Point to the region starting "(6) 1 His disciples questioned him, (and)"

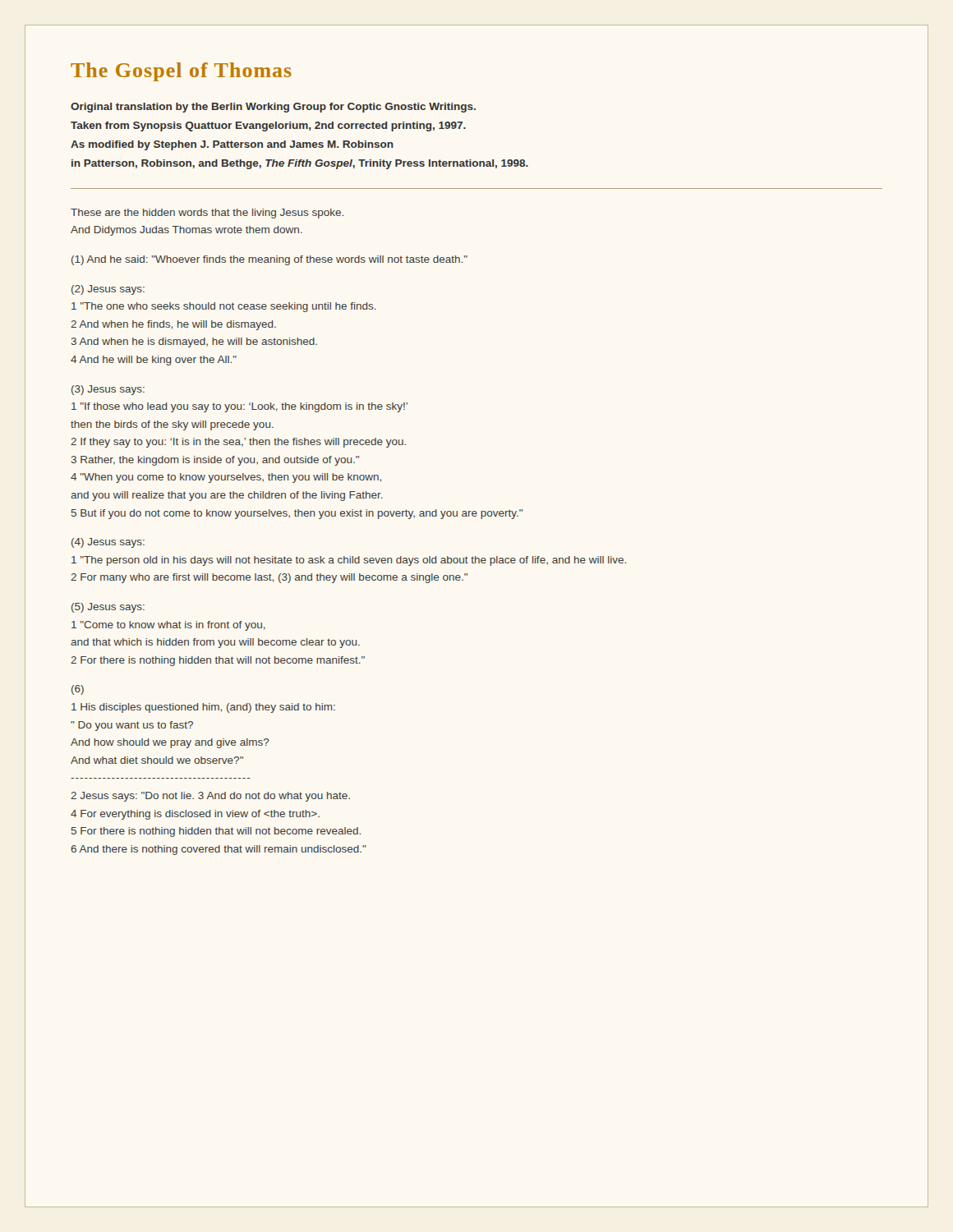[218, 769]
